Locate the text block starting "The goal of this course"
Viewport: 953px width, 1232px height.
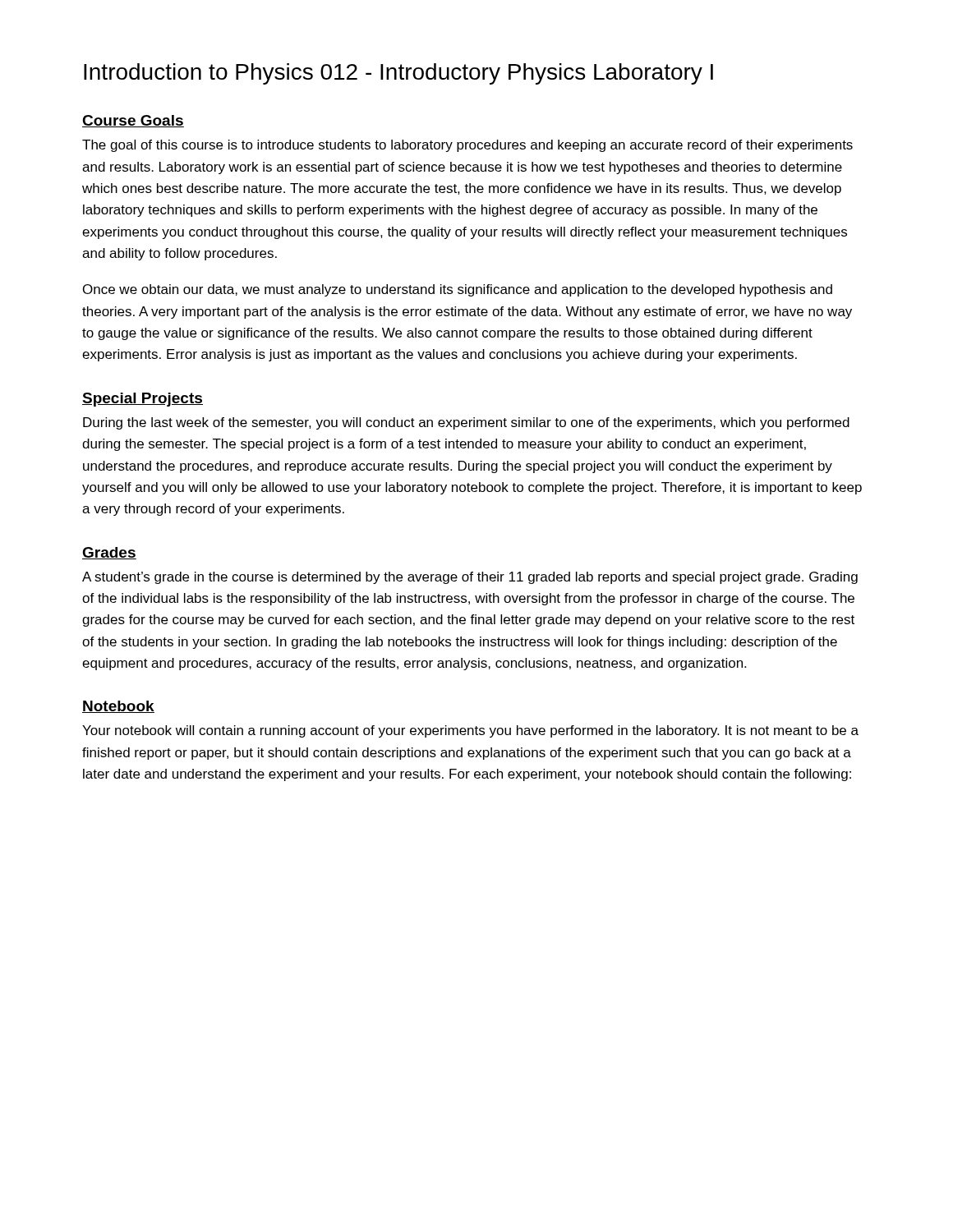coord(468,199)
